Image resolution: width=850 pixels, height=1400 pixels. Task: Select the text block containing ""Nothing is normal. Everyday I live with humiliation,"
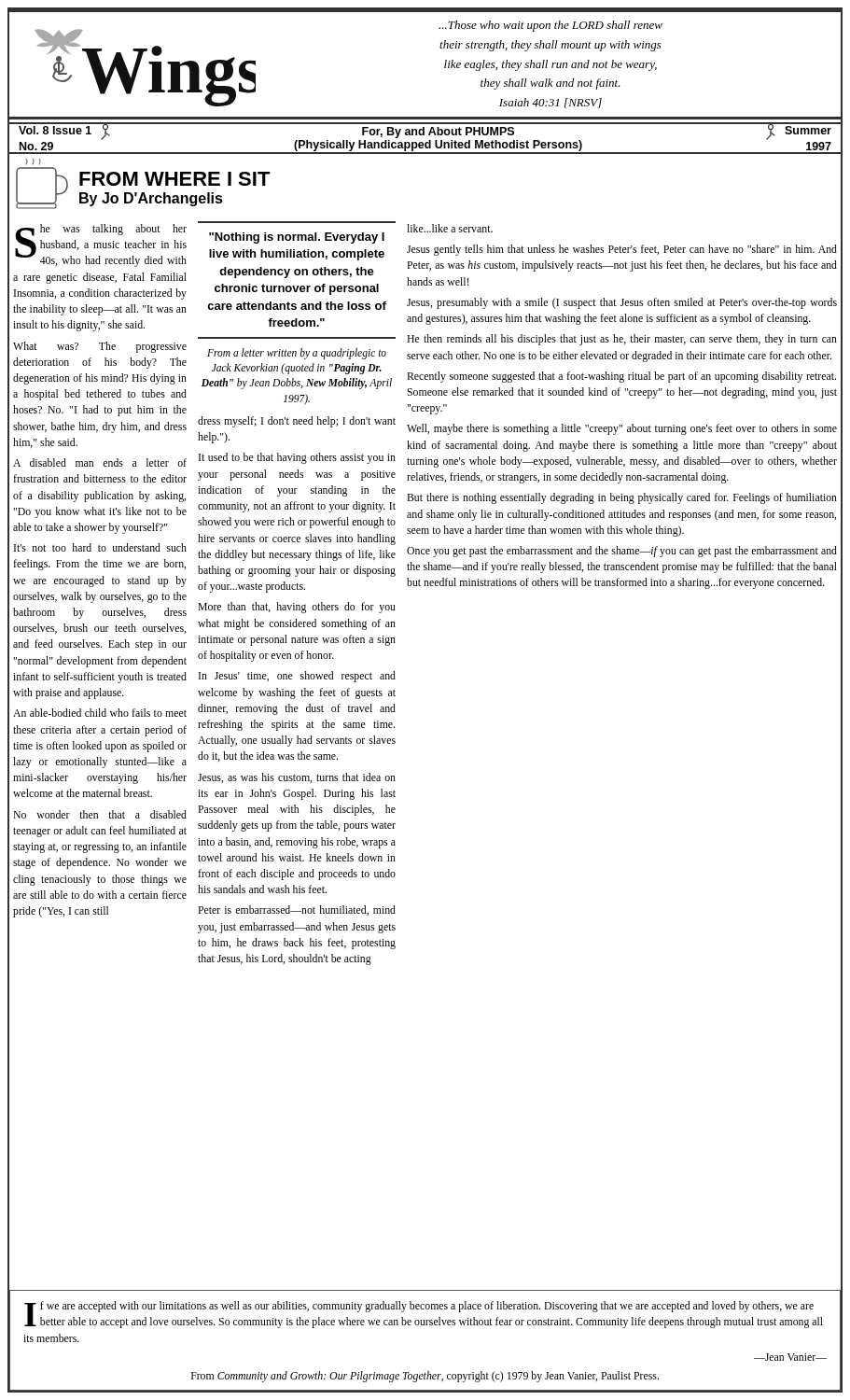(297, 280)
